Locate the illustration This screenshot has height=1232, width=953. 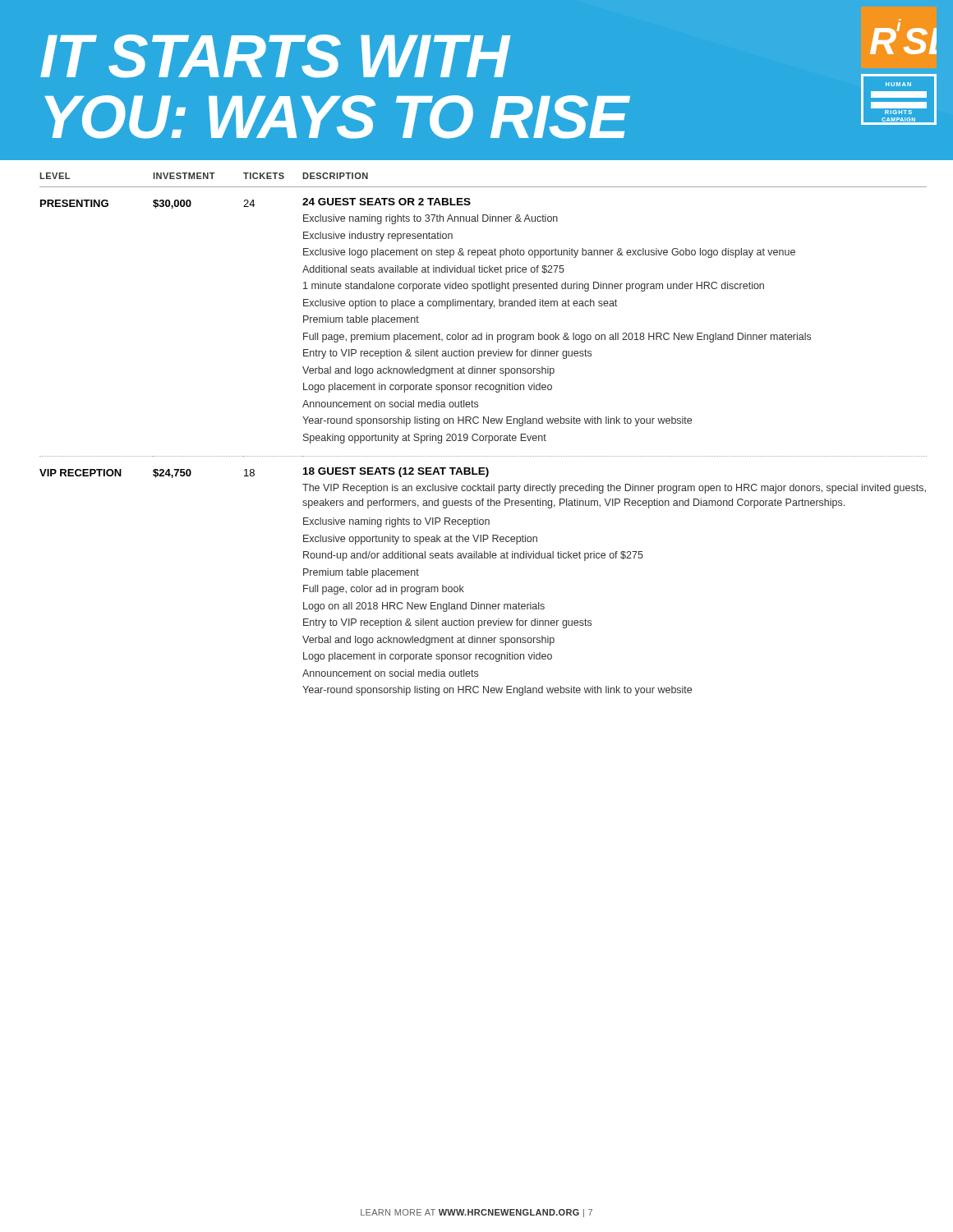coord(476,80)
